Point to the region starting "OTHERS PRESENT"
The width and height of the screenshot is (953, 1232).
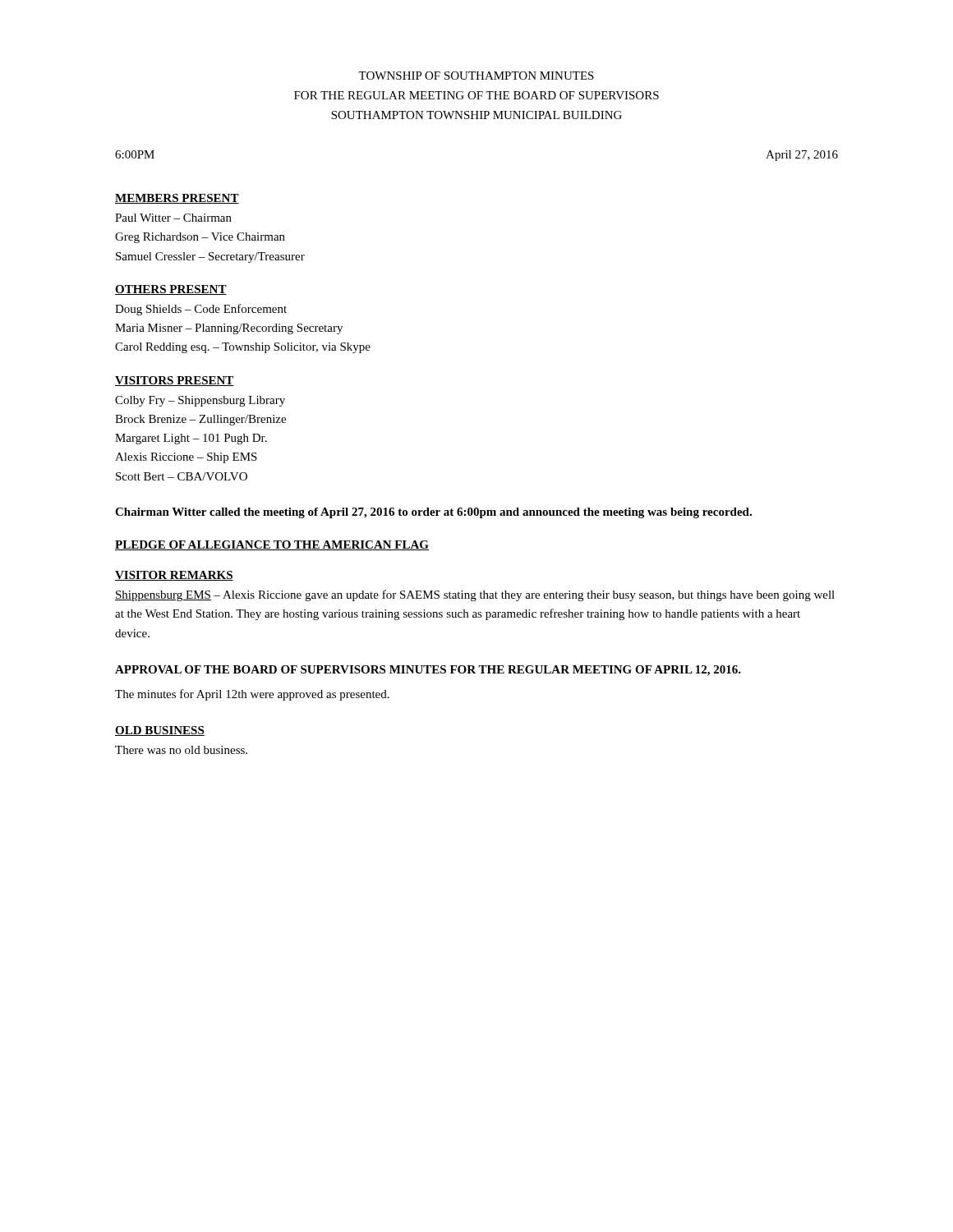(x=171, y=289)
